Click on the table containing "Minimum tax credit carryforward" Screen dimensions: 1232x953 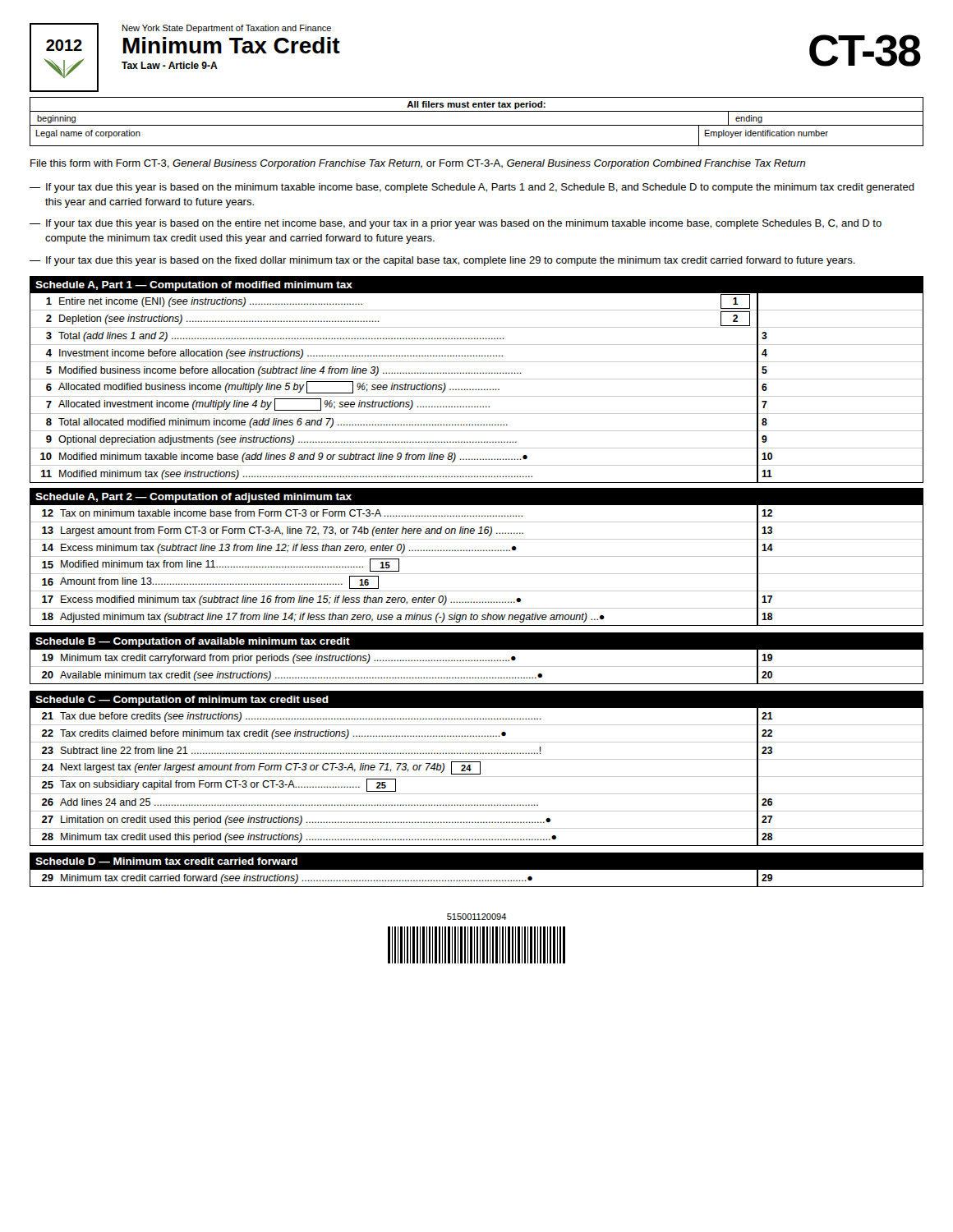pos(476,667)
